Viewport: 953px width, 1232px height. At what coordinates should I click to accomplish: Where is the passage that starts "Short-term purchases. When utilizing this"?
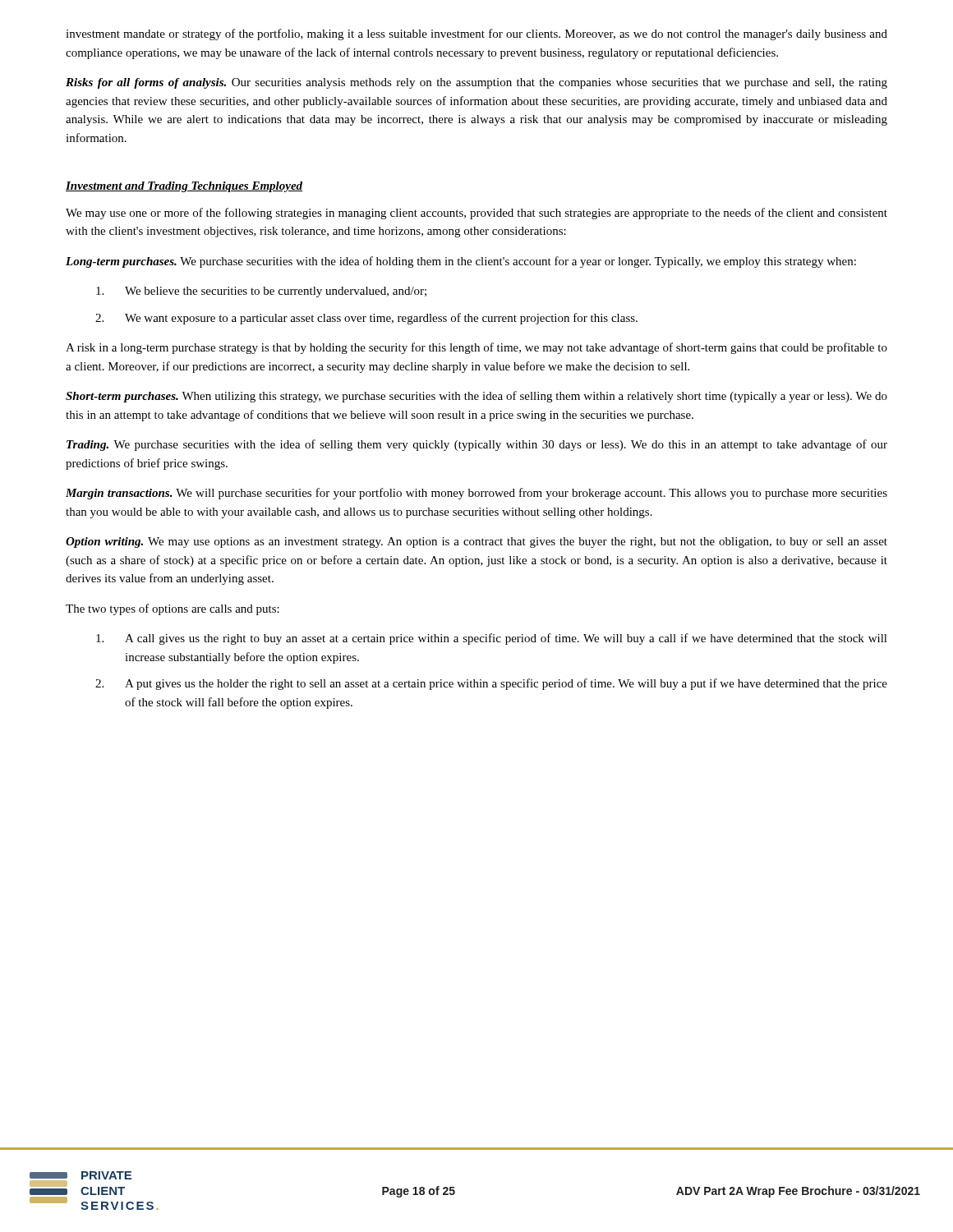coord(476,405)
